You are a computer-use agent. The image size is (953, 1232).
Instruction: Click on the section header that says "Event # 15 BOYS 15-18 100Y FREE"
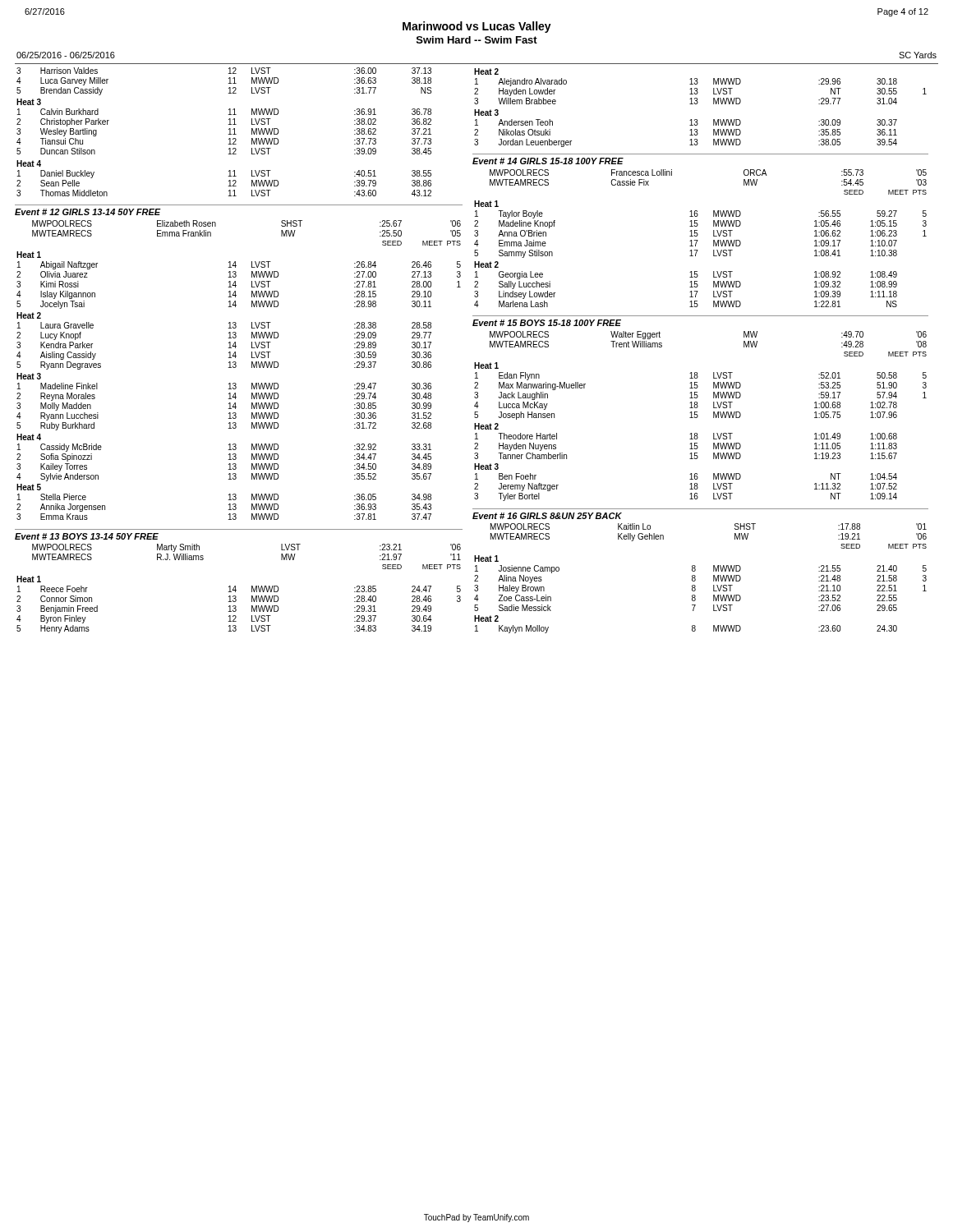point(547,323)
